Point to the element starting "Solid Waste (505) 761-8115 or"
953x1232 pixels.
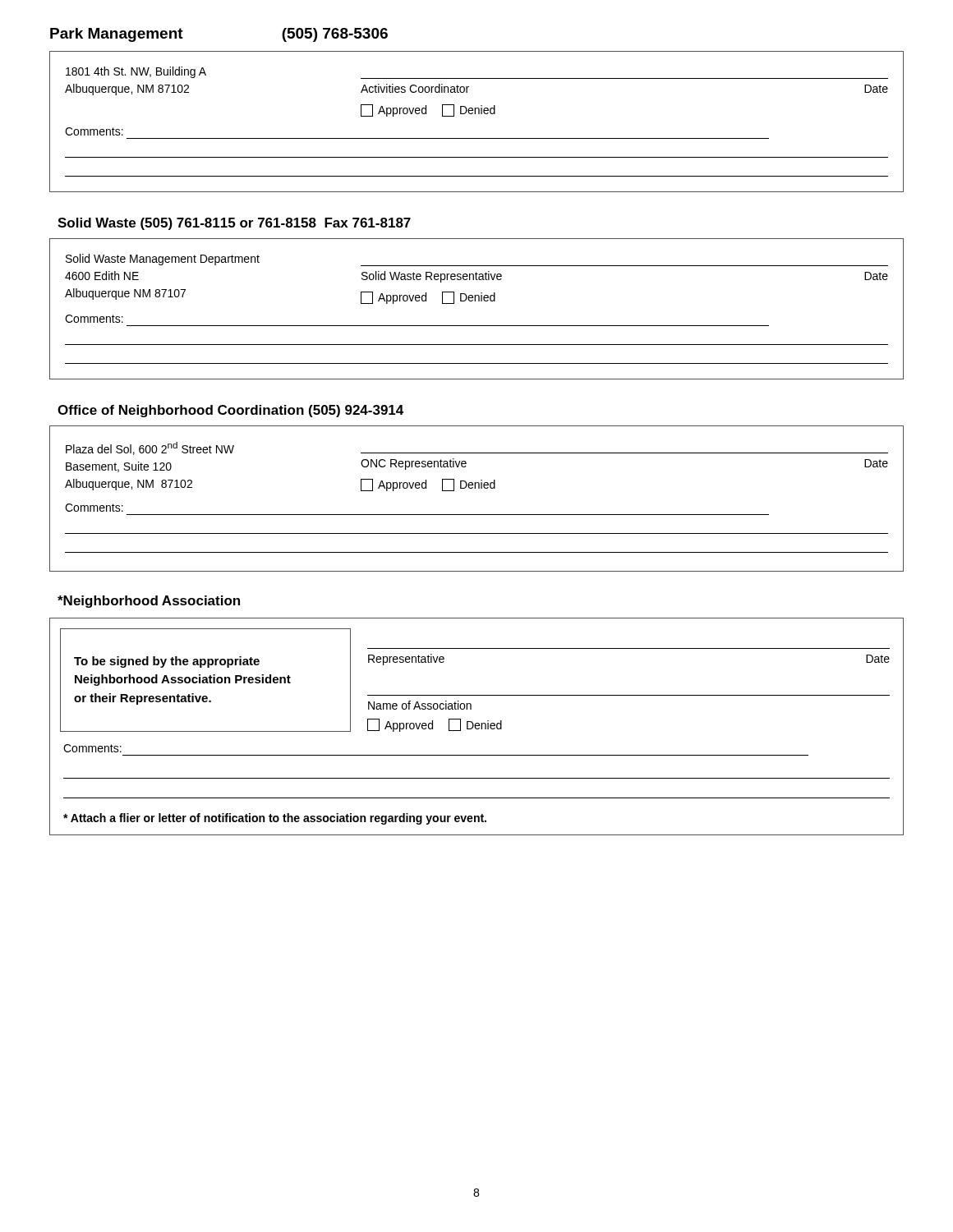[234, 223]
